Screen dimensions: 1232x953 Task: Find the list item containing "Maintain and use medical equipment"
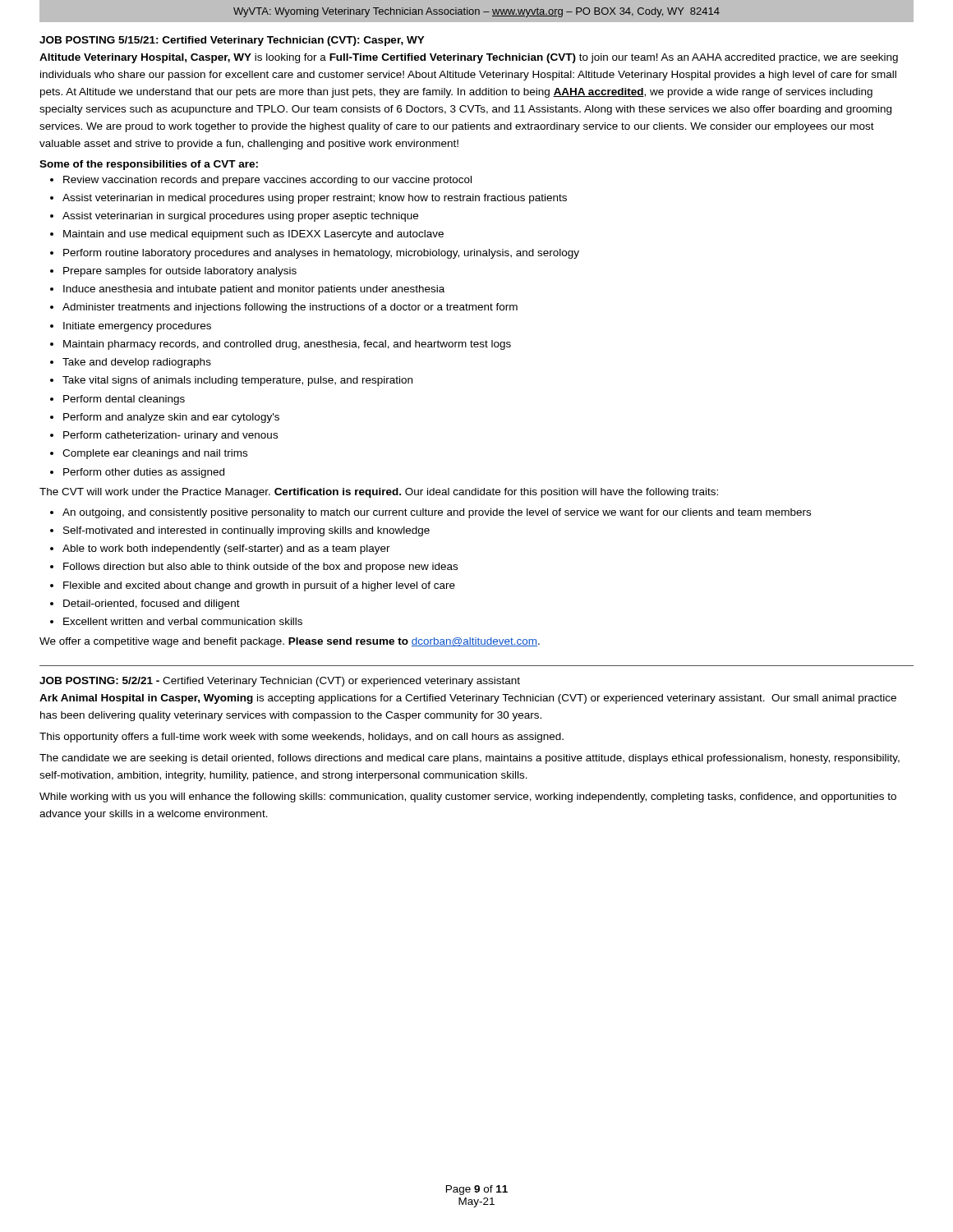(253, 234)
